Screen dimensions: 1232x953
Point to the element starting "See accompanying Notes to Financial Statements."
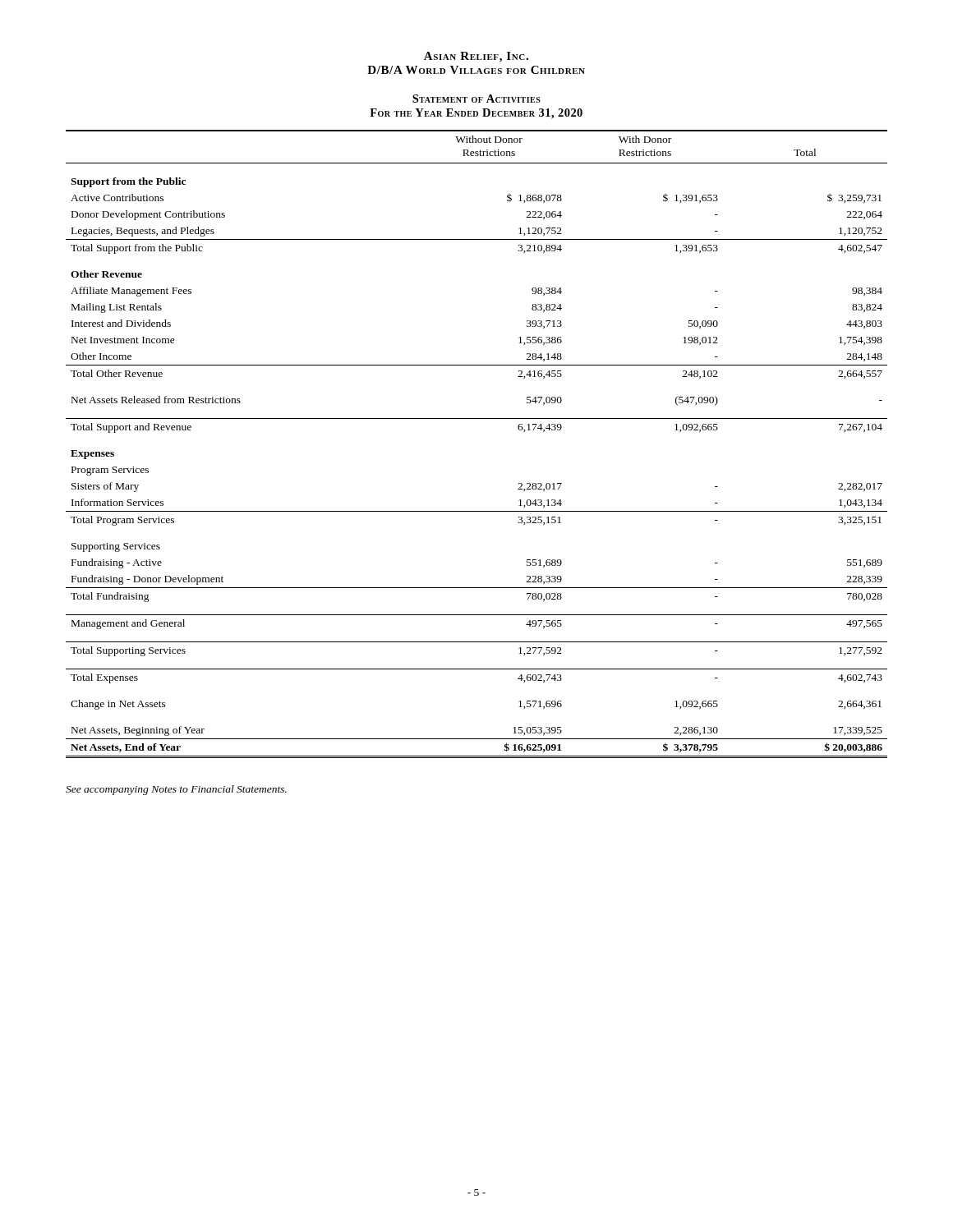pyautogui.click(x=177, y=789)
